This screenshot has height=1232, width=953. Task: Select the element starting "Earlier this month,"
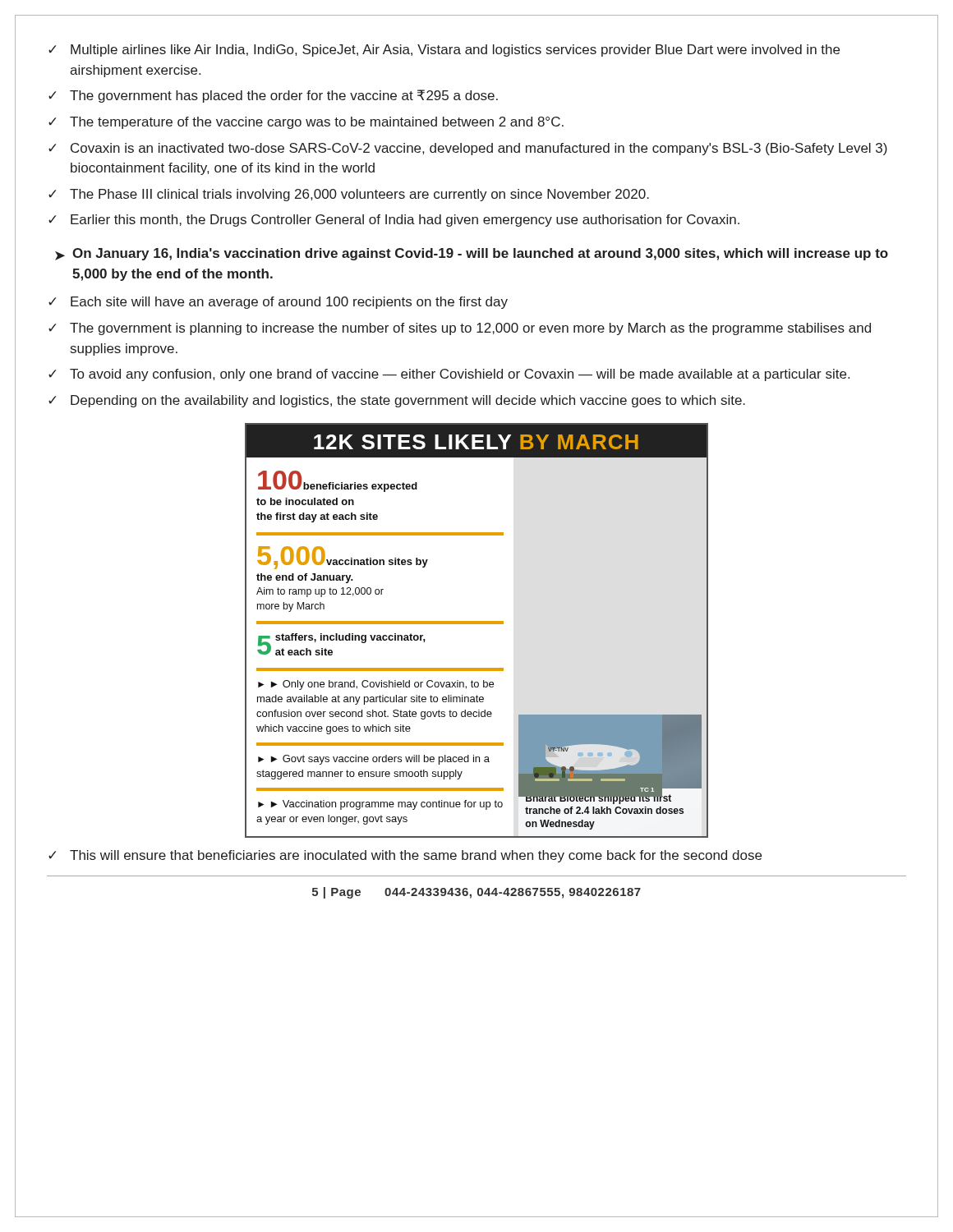[476, 221]
